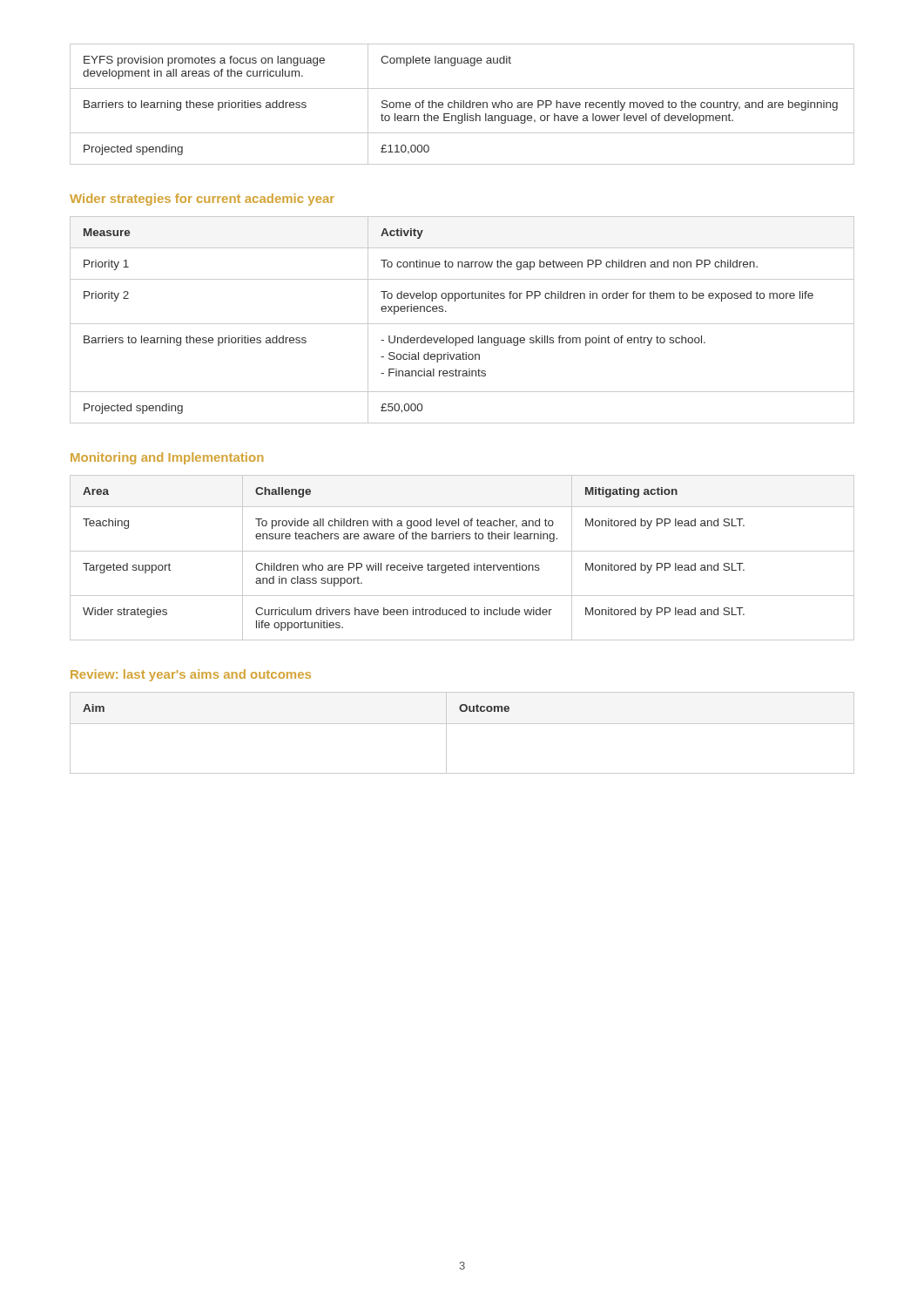Click on the table containing "Priority 1"

(x=462, y=320)
